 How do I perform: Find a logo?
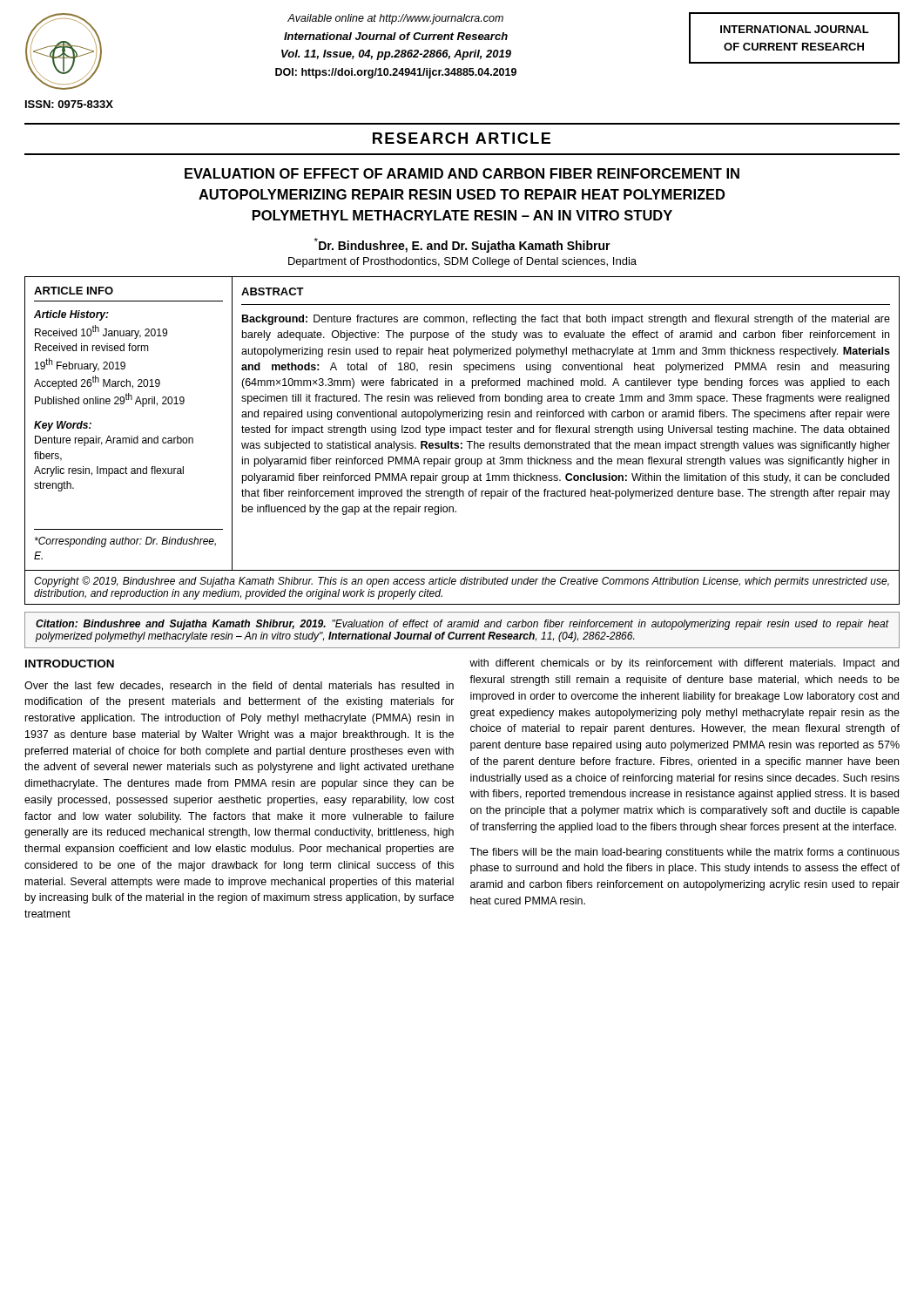tap(64, 53)
